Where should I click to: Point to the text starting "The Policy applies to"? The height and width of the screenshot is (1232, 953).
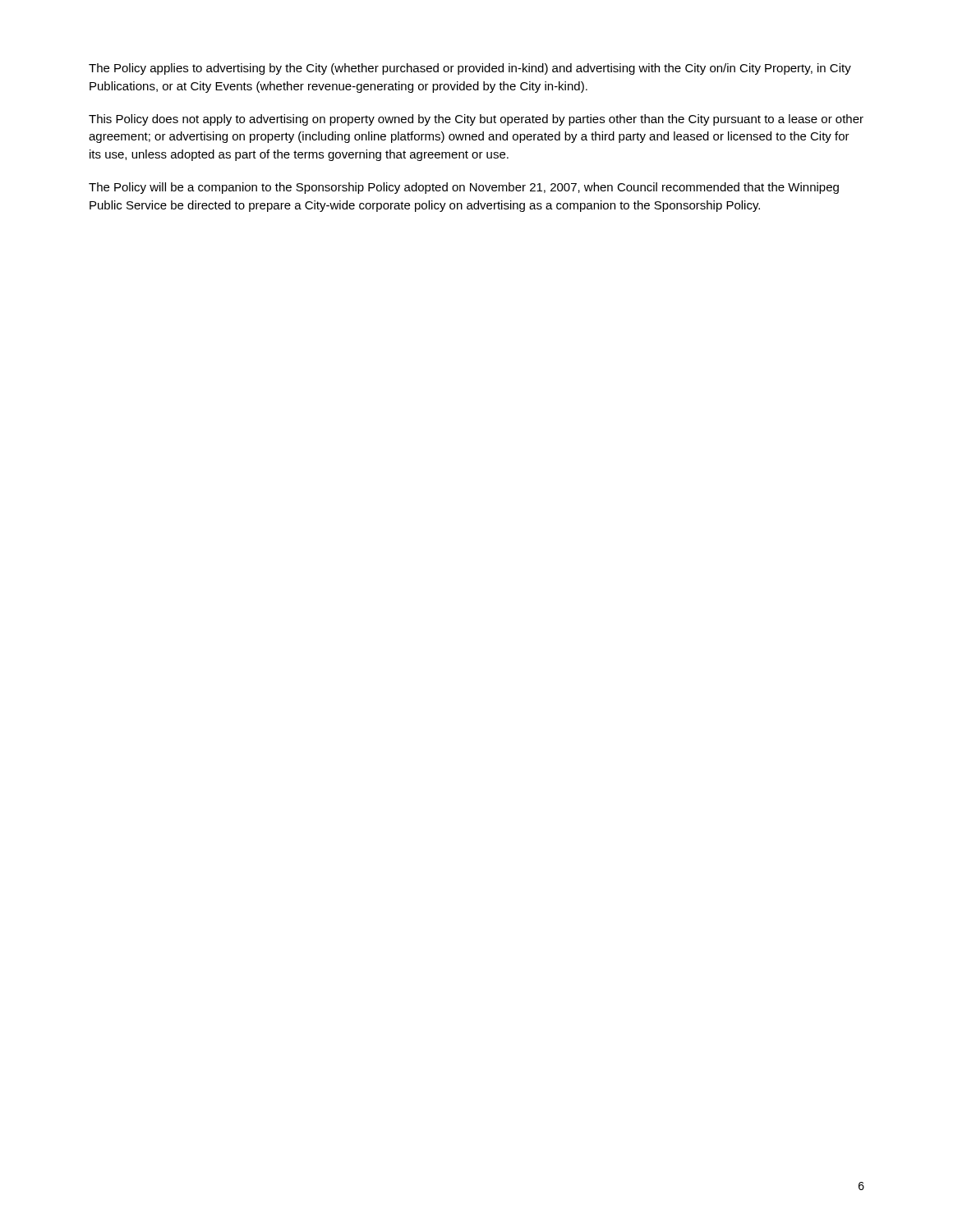470,77
